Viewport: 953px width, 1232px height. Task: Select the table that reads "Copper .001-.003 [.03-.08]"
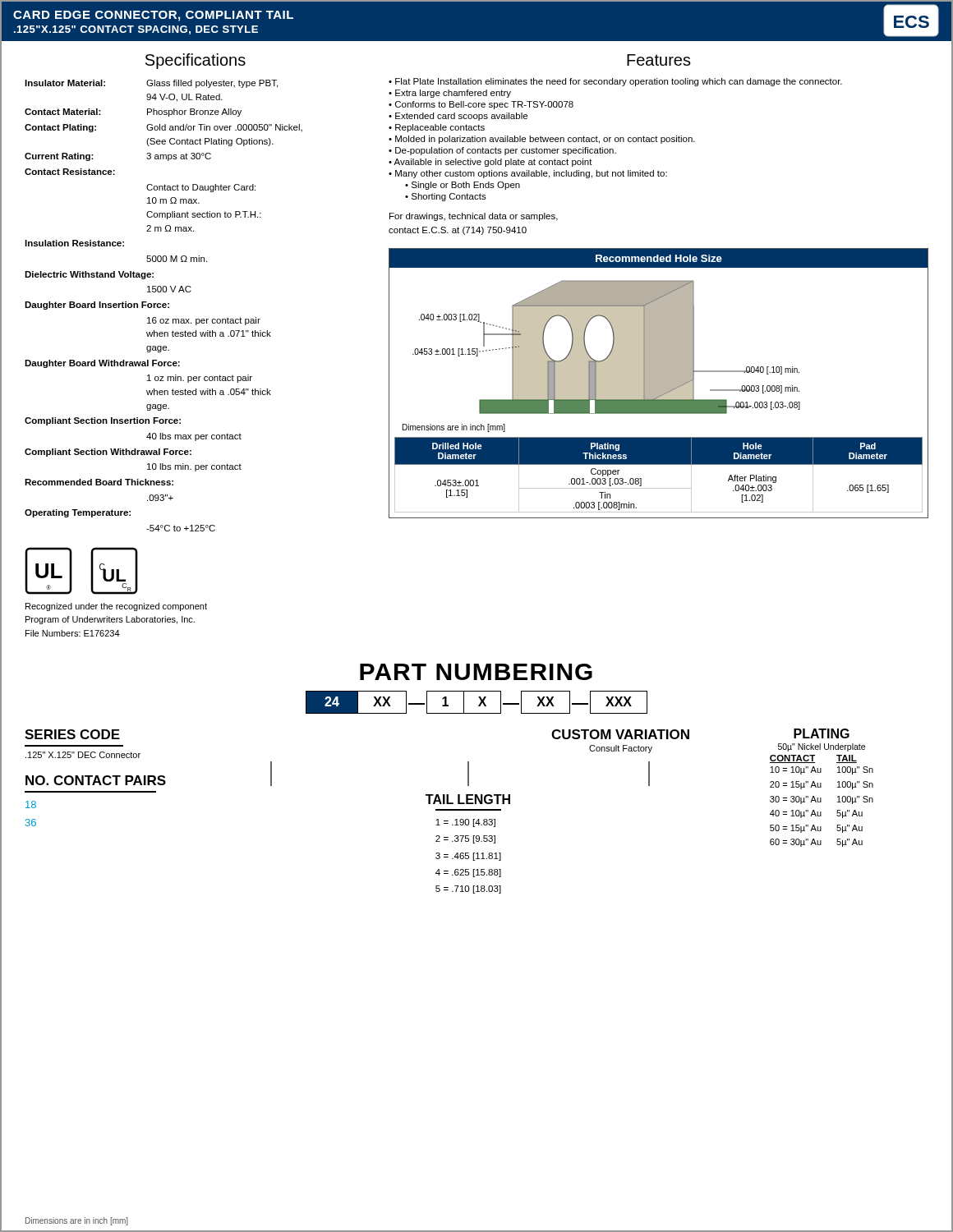[658, 383]
